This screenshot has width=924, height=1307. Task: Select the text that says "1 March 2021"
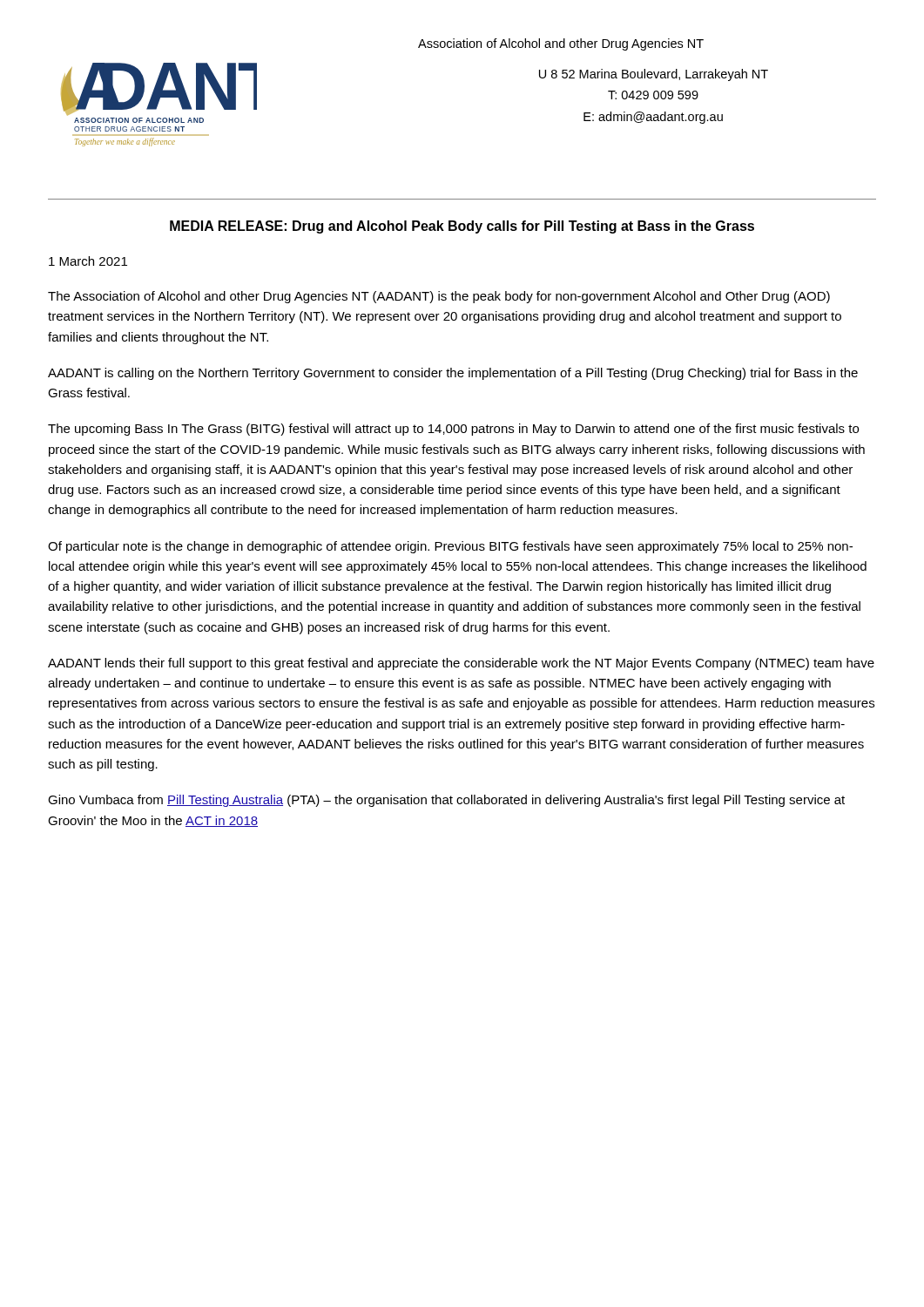click(x=88, y=261)
